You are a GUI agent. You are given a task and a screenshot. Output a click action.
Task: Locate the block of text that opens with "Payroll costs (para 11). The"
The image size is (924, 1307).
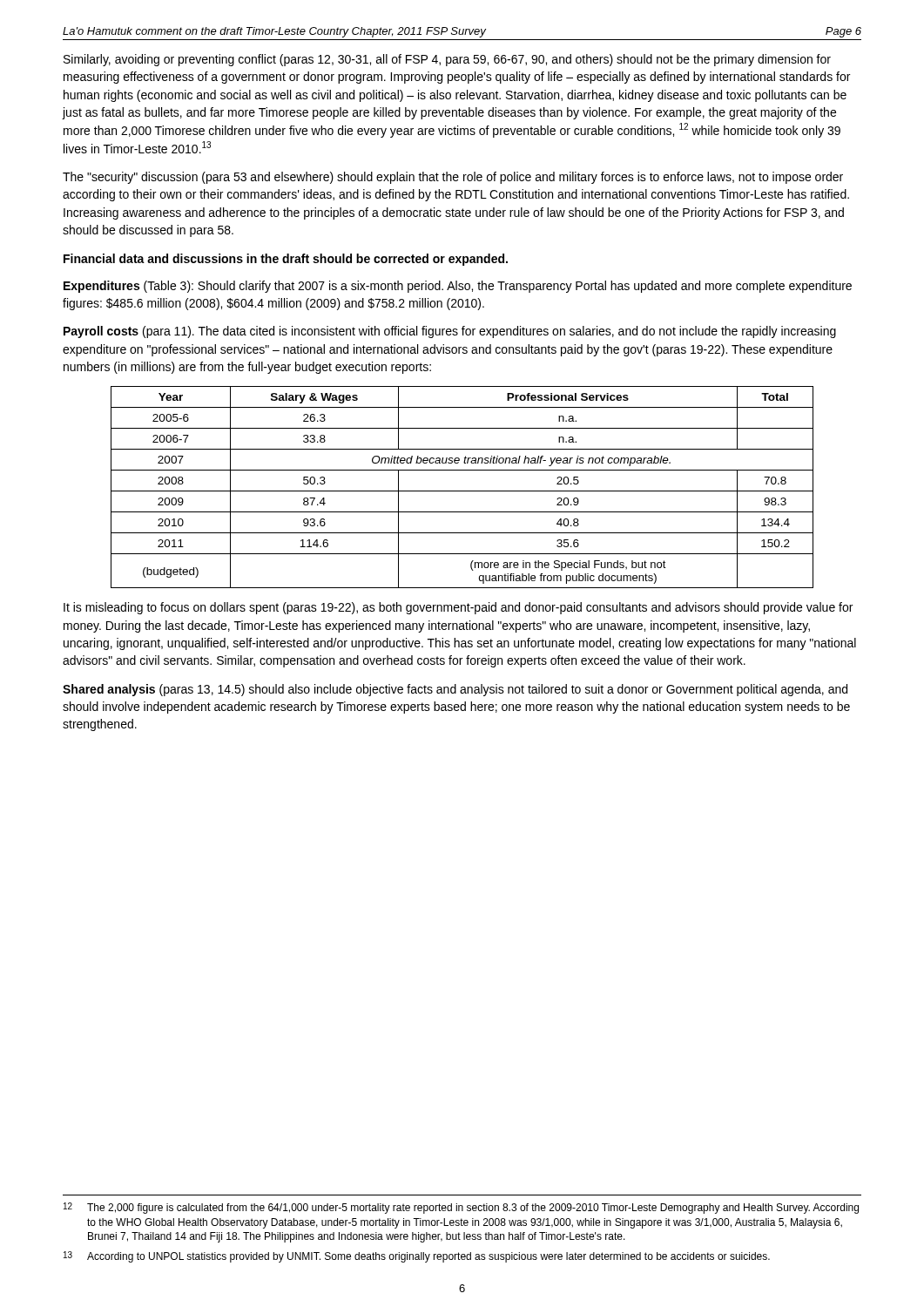click(462, 349)
